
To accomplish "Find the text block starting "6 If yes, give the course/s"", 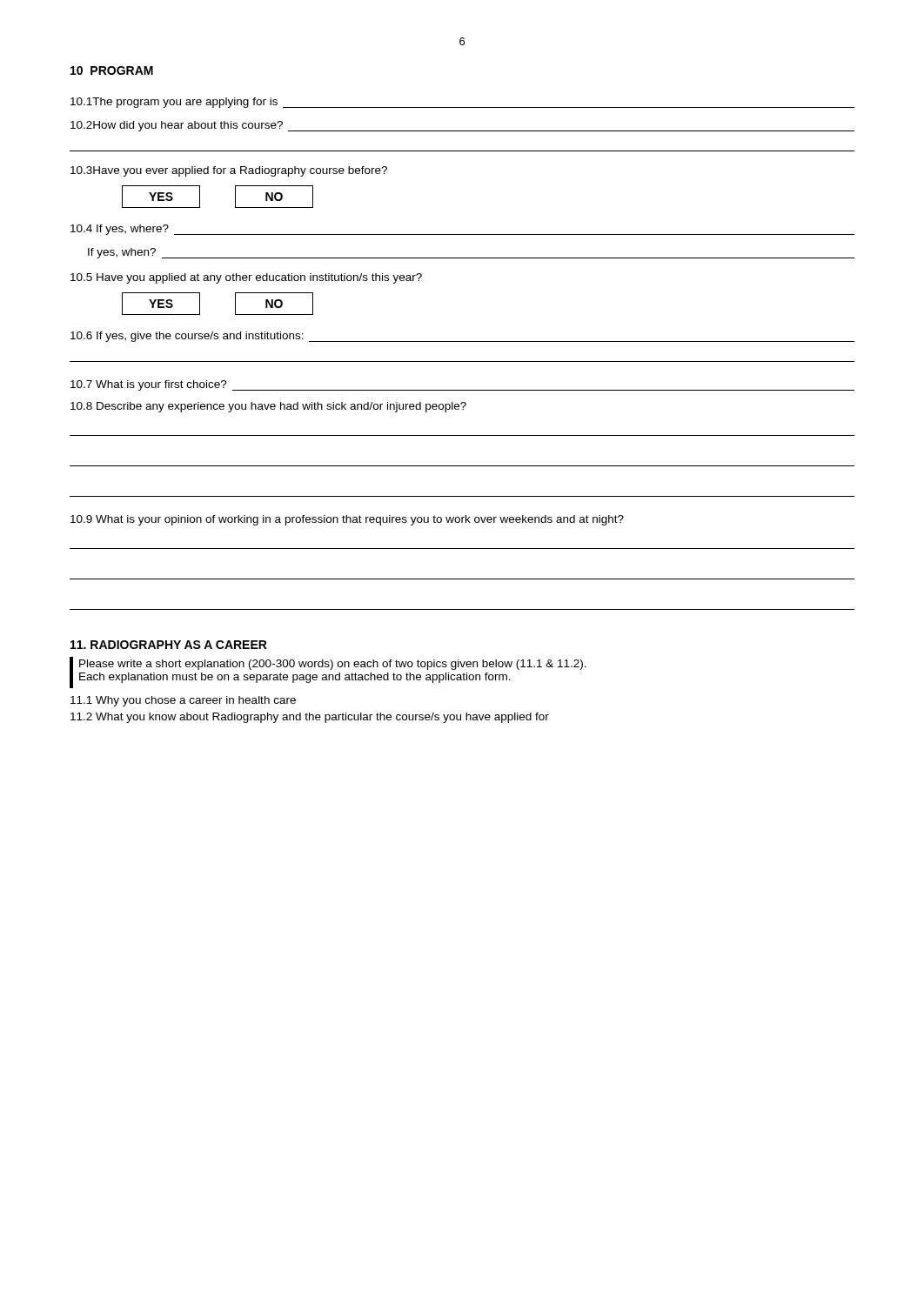I will click(462, 335).
